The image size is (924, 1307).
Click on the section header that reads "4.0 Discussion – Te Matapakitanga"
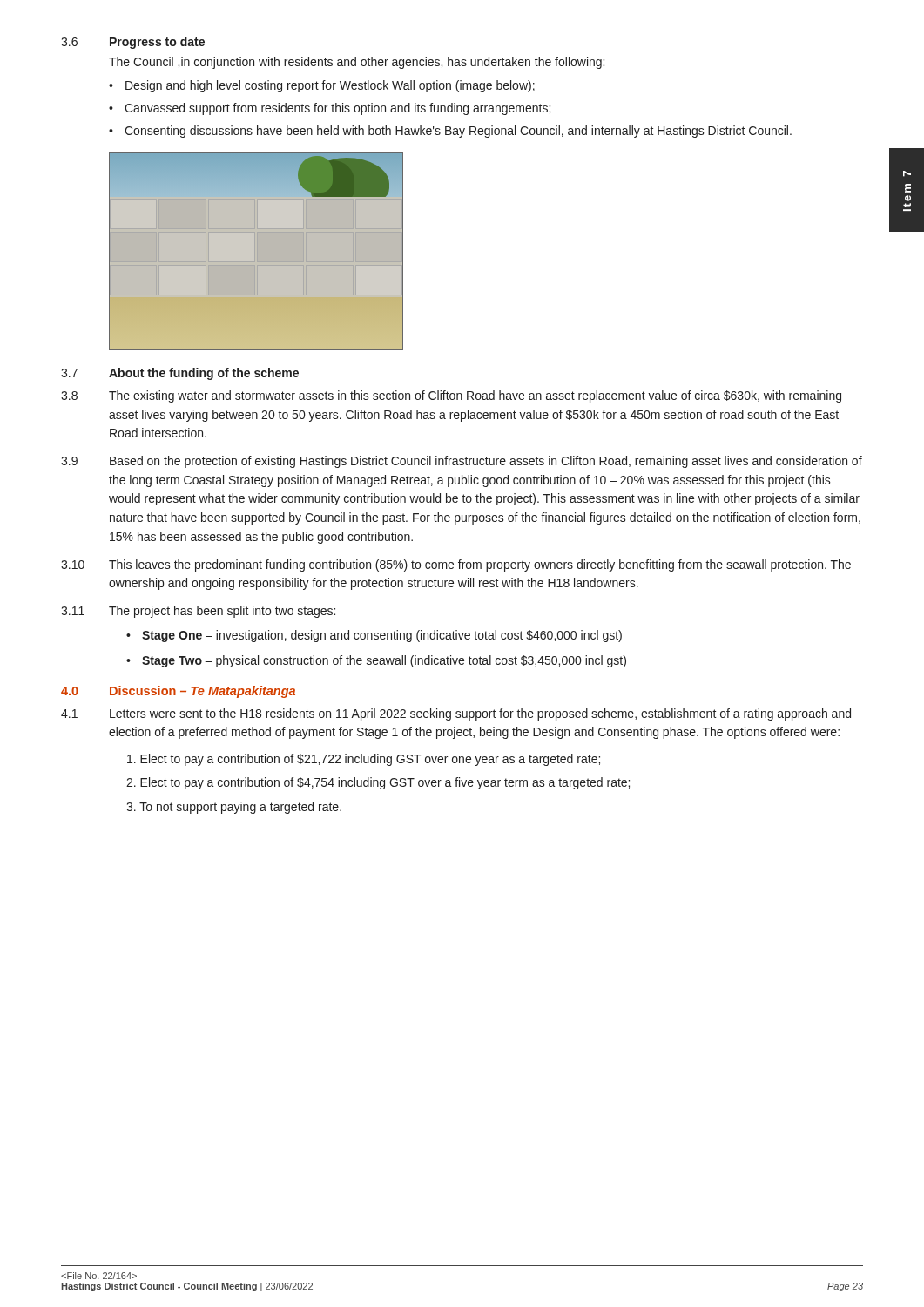pyautogui.click(x=178, y=691)
